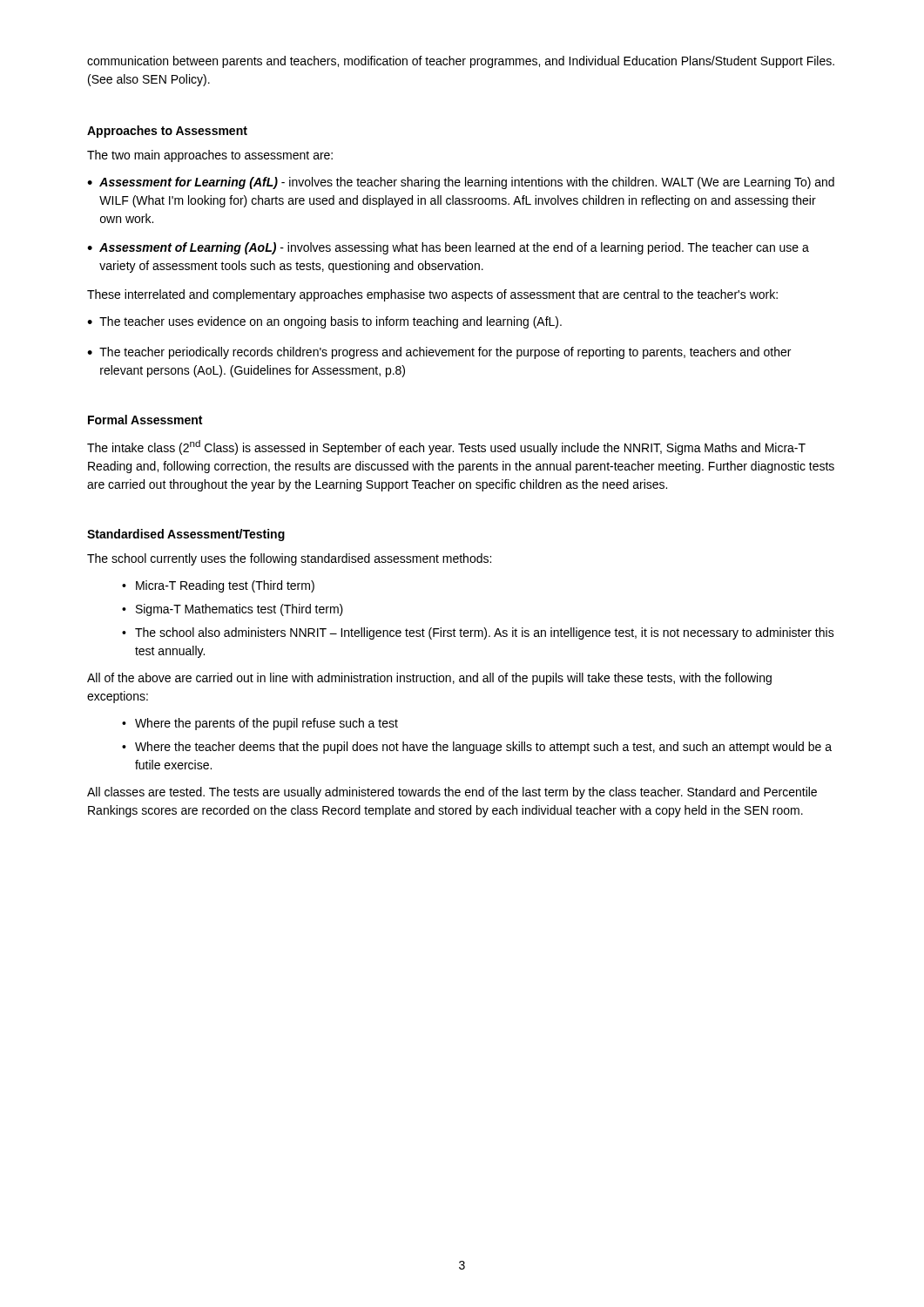Image resolution: width=924 pixels, height=1307 pixels.
Task: Find the element starting "The school currently"
Action: coord(462,559)
